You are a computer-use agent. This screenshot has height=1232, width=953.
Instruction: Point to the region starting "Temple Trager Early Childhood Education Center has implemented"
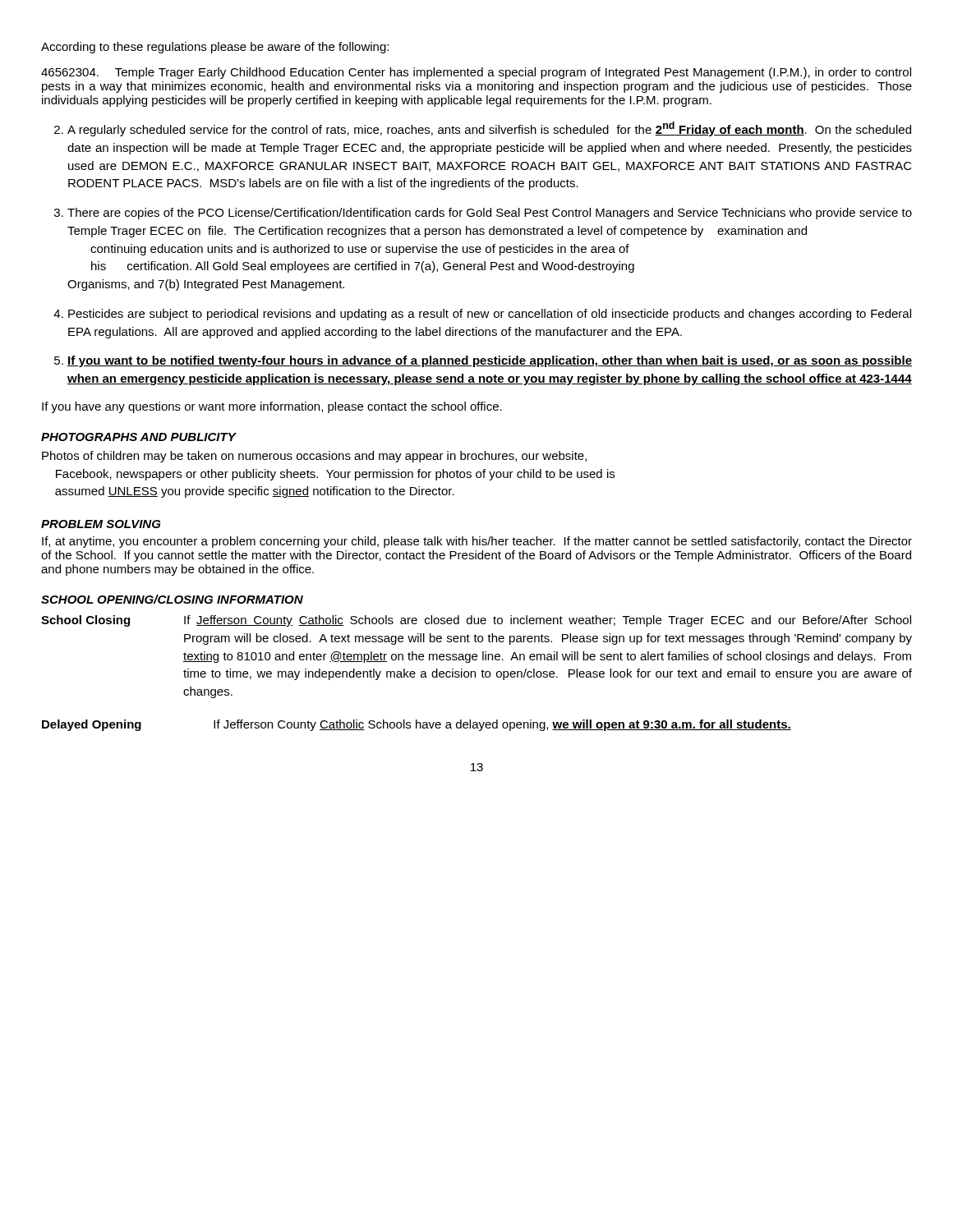point(476,86)
